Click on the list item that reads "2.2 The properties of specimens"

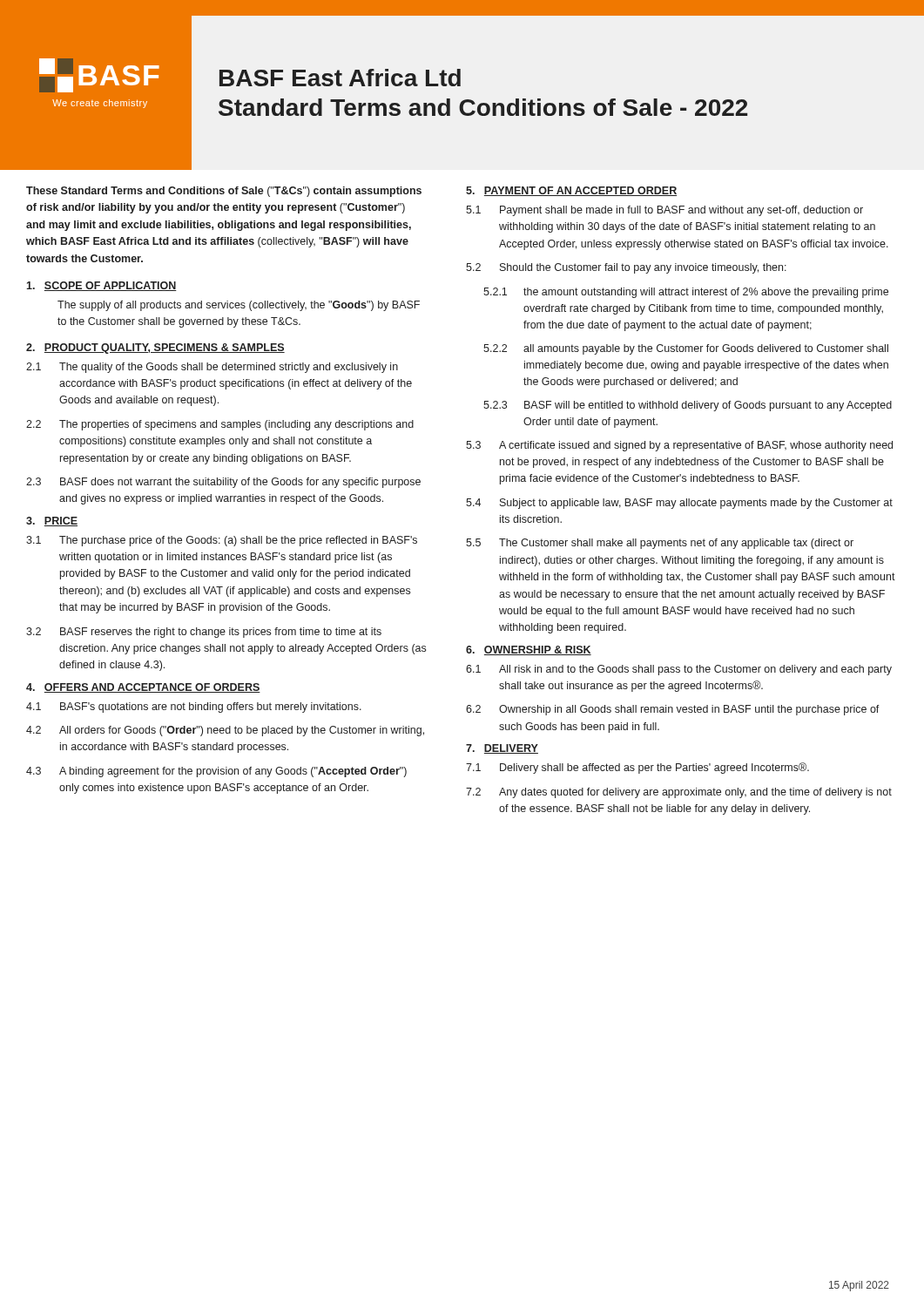tap(226, 442)
